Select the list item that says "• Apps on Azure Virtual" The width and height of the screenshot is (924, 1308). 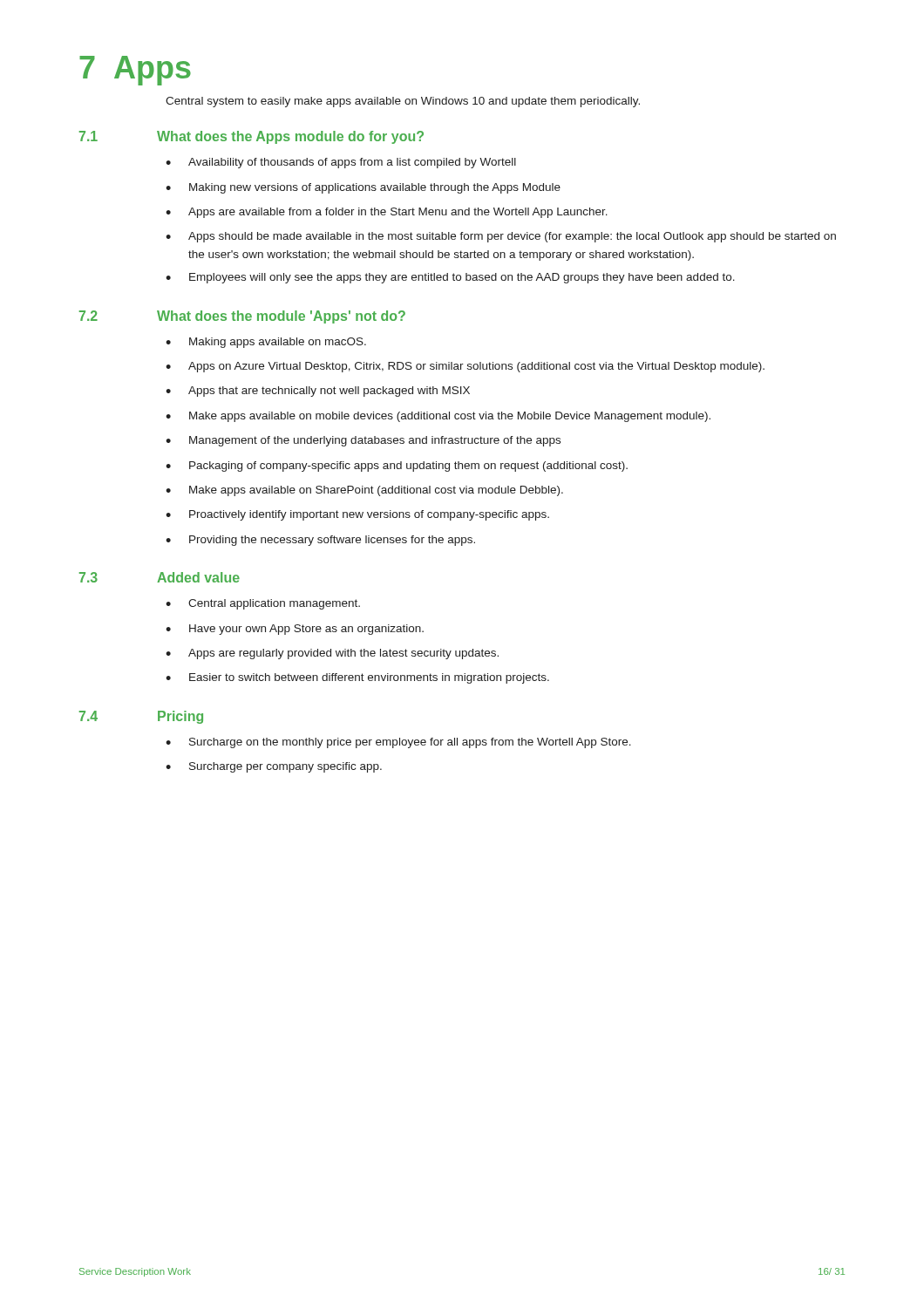pyautogui.click(x=506, y=368)
